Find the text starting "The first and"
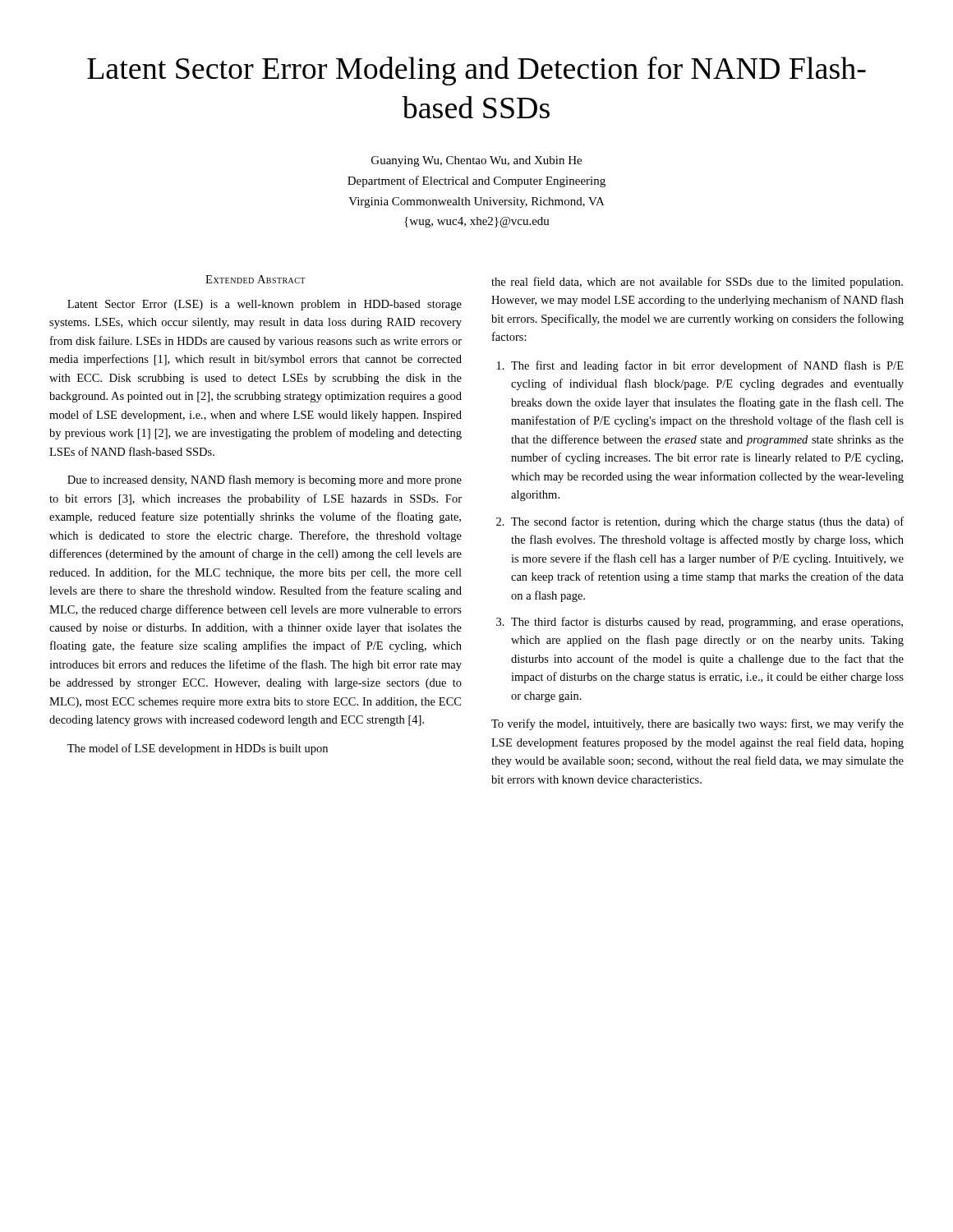953x1232 pixels. (707, 430)
